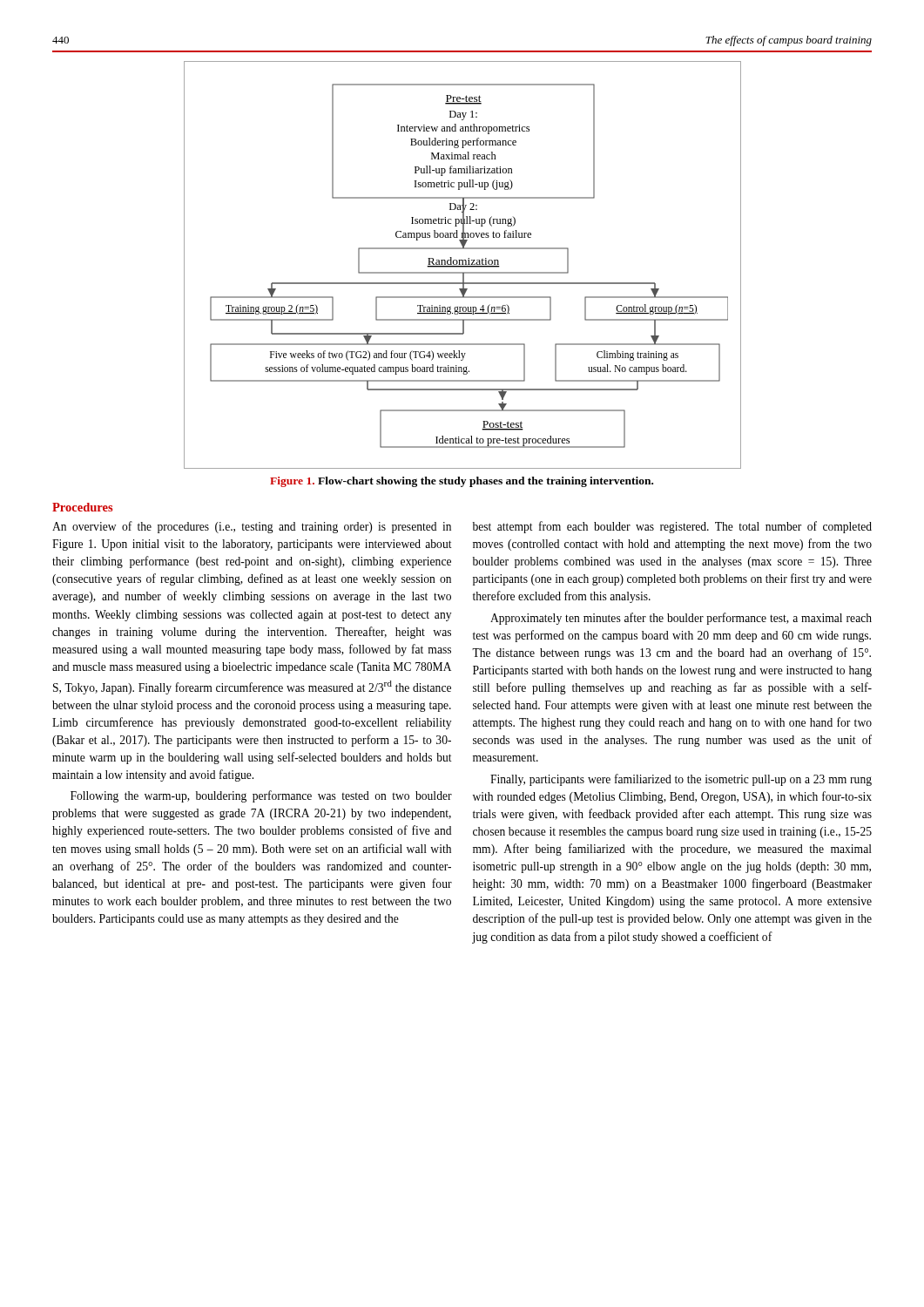Locate the block of text that opens with "Approximately ten minutes after the"

[672, 688]
